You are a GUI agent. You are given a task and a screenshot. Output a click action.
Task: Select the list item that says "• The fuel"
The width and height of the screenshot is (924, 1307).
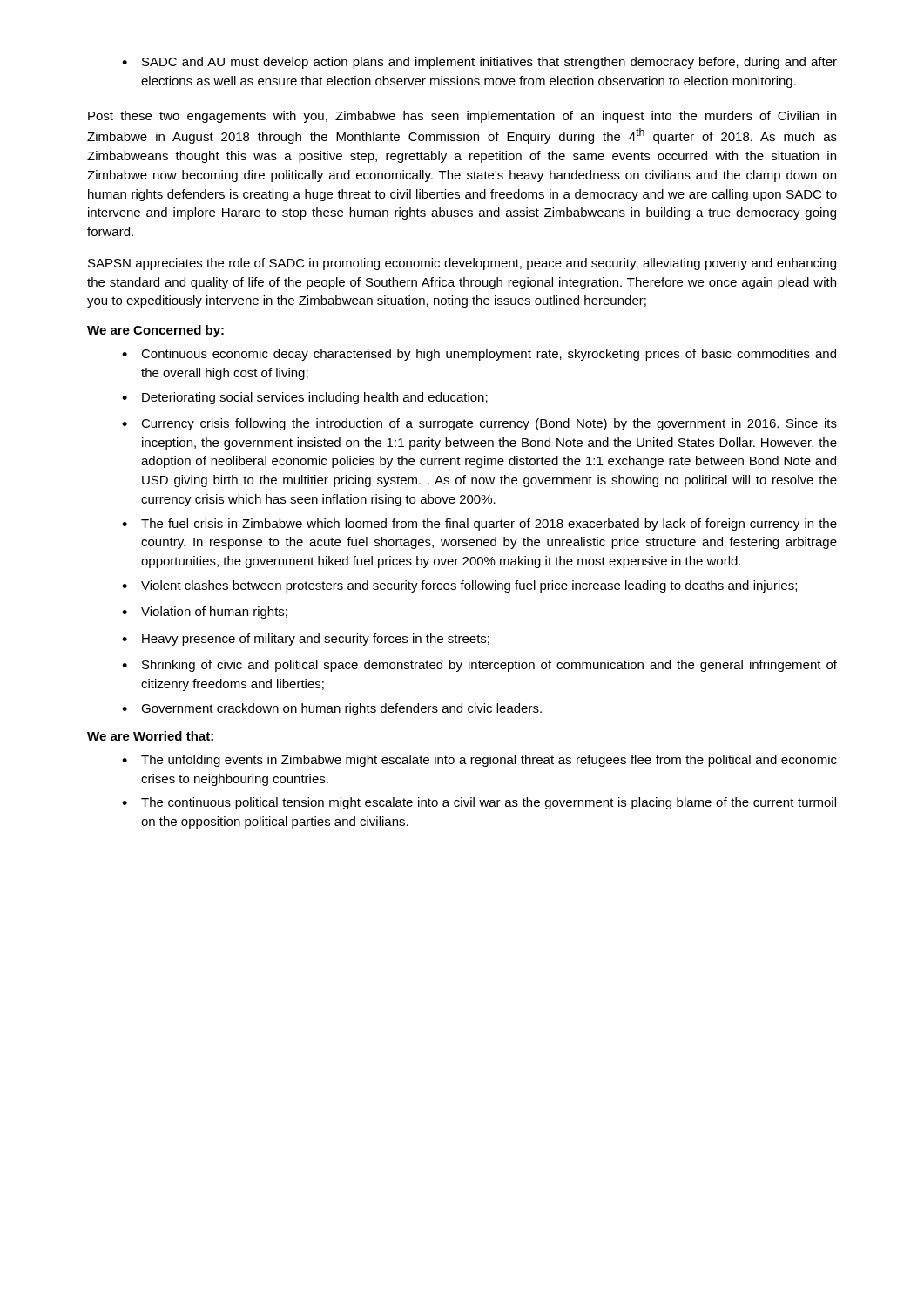pyautogui.click(x=479, y=542)
